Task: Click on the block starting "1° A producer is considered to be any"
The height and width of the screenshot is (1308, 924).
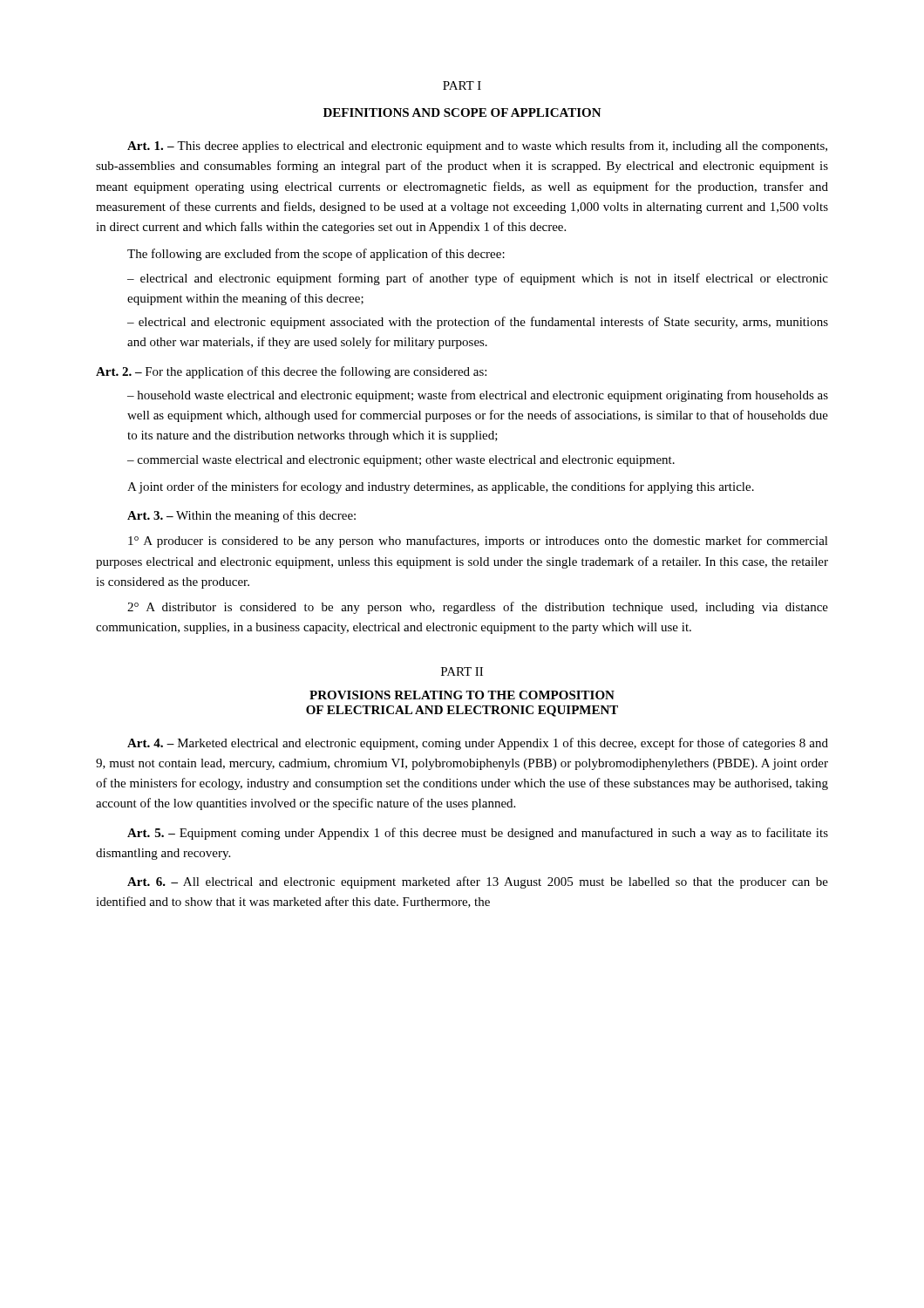Action: (462, 562)
